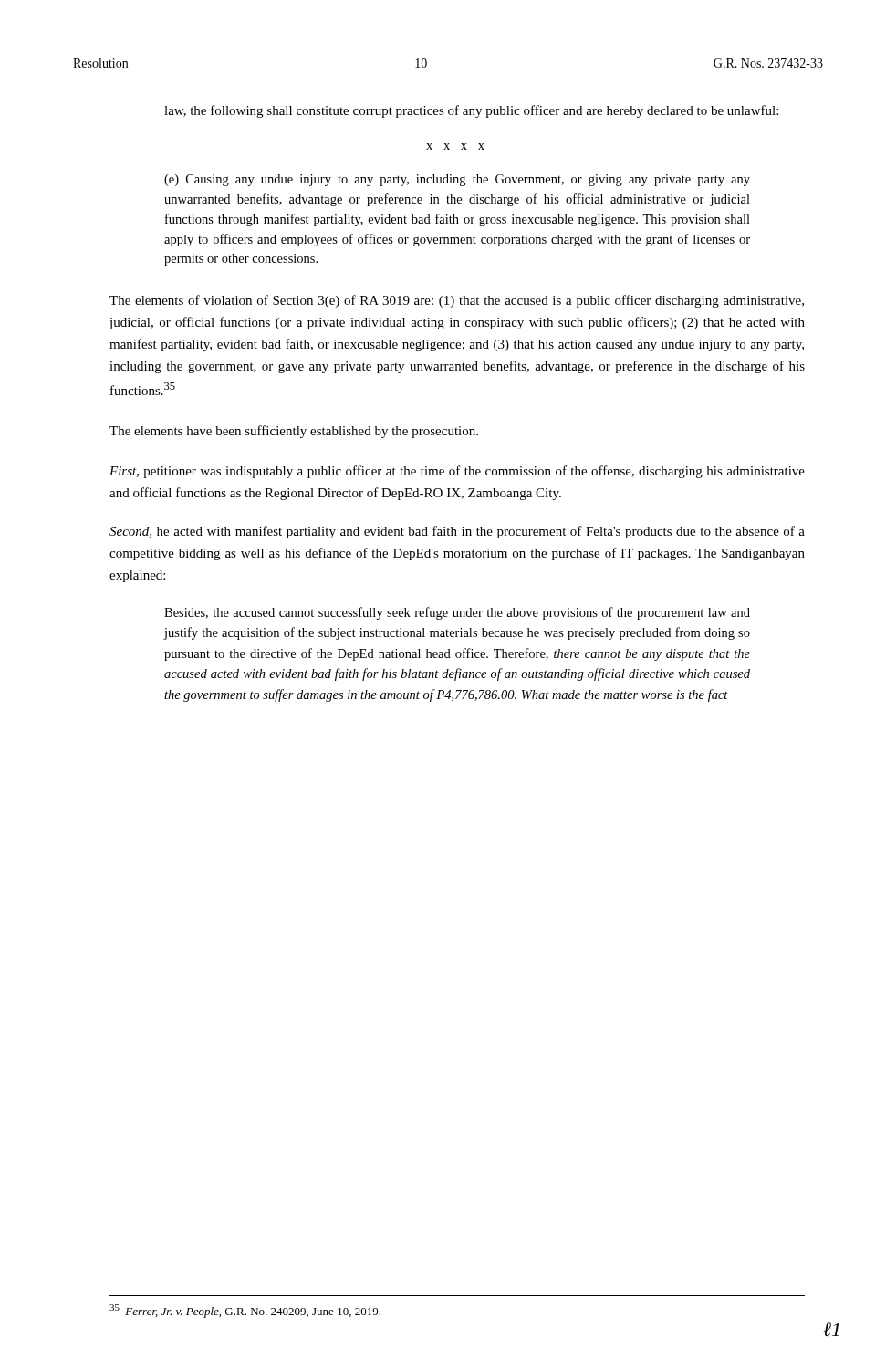896x1369 pixels.
Task: Click on the text block starting "First, petitioner was indisputably a public officer"
Action: pos(457,482)
